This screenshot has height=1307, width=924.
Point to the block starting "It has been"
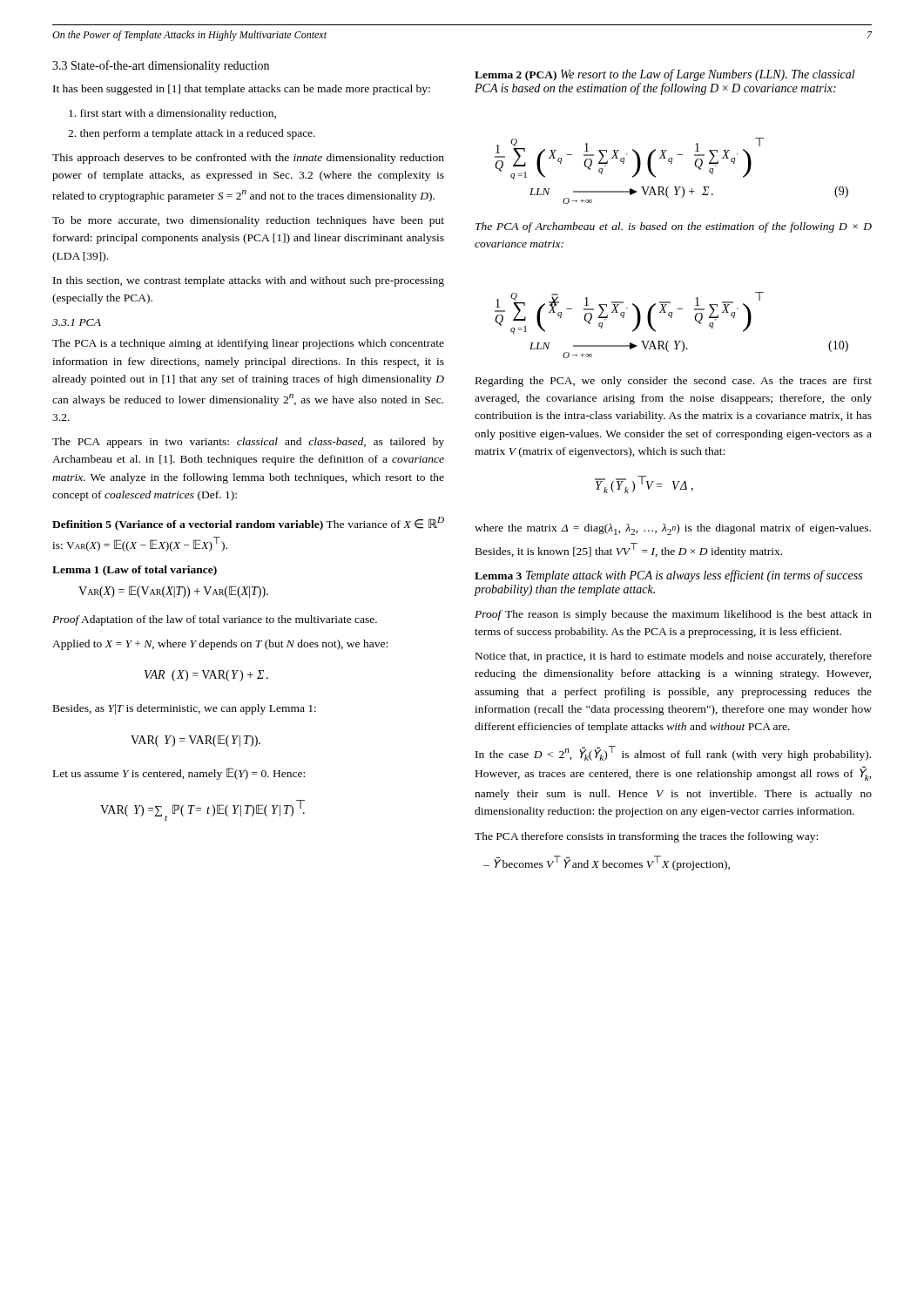tap(242, 88)
